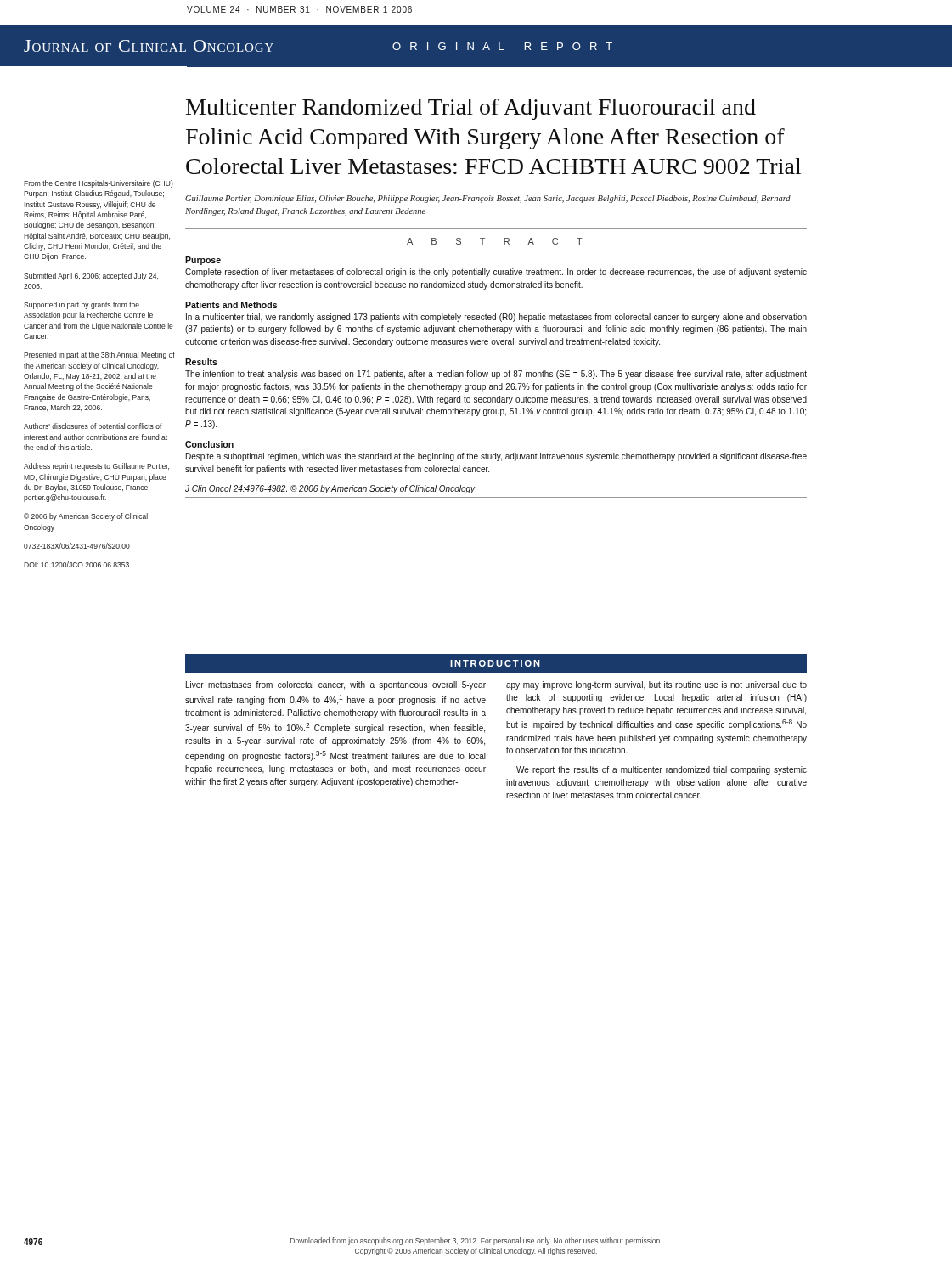Select the text block containing "From the Centre Hospitals-Universitaire (CHU) Purpan;"
952x1274 pixels.
pyautogui.click(x=99, y=220)
